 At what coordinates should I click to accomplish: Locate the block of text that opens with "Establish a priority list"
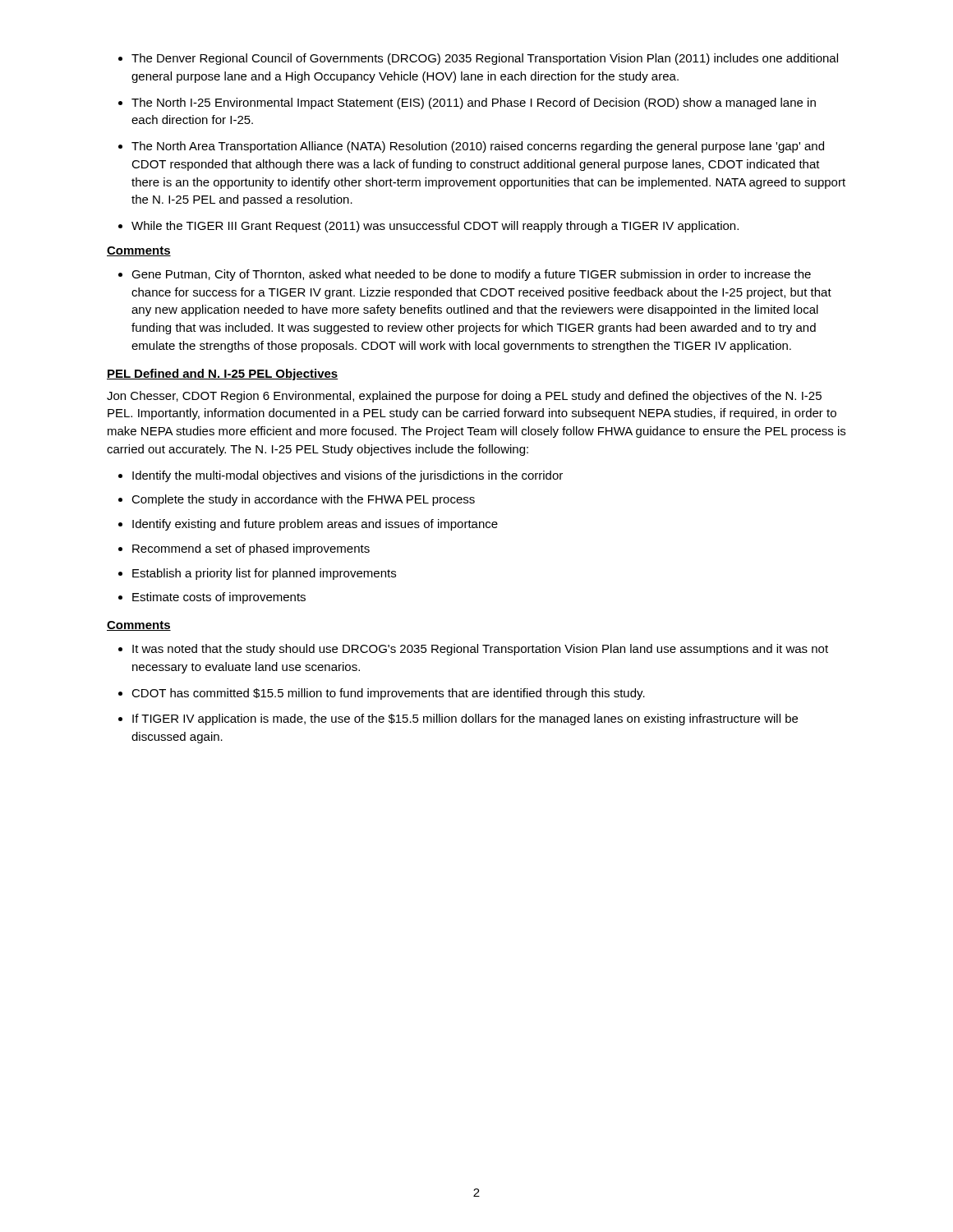pyautogui.click(x=264, y=572)
